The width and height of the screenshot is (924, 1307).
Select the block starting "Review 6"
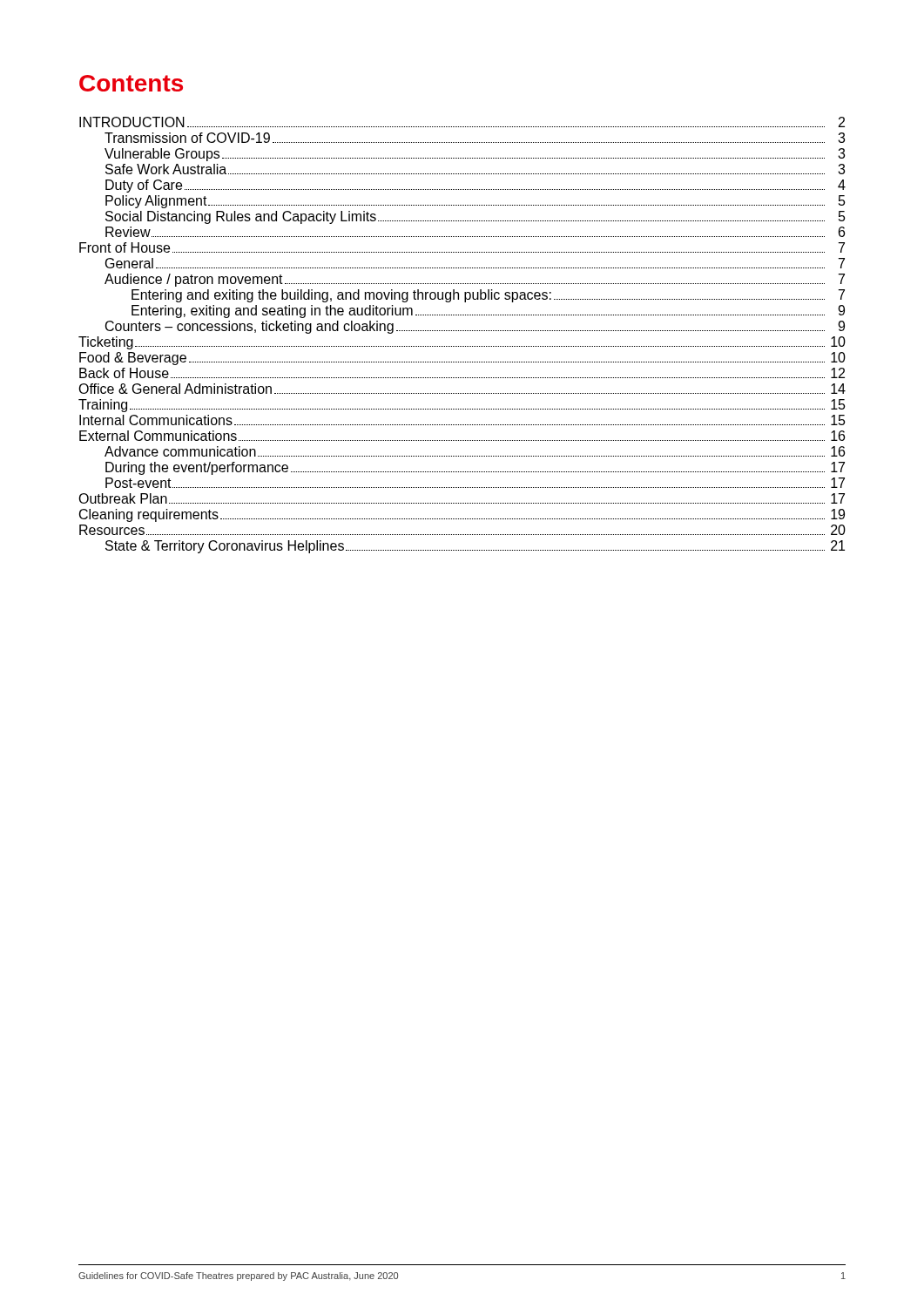475,233
